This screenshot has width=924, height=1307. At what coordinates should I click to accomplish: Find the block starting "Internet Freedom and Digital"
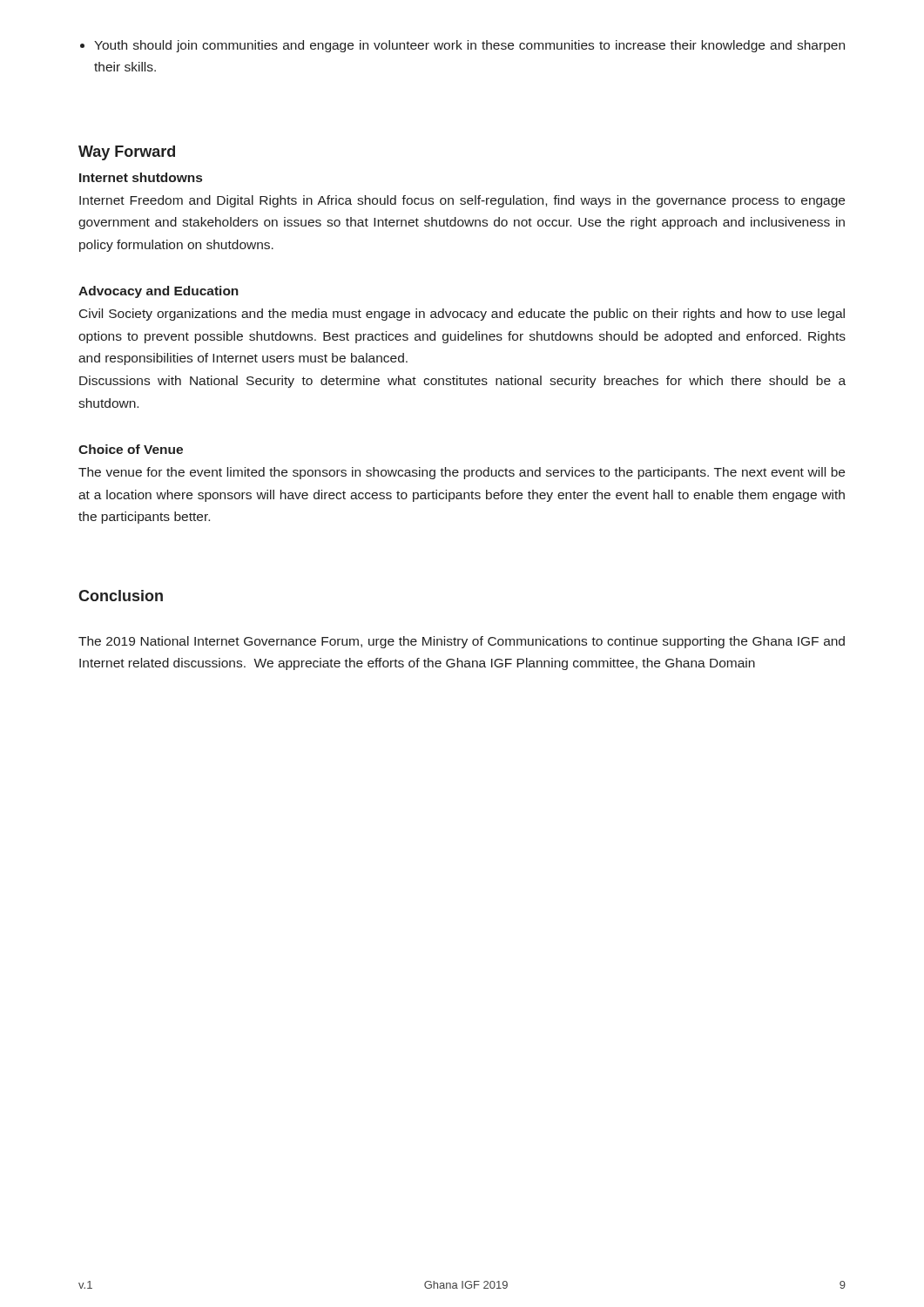[x=462, y=222]
